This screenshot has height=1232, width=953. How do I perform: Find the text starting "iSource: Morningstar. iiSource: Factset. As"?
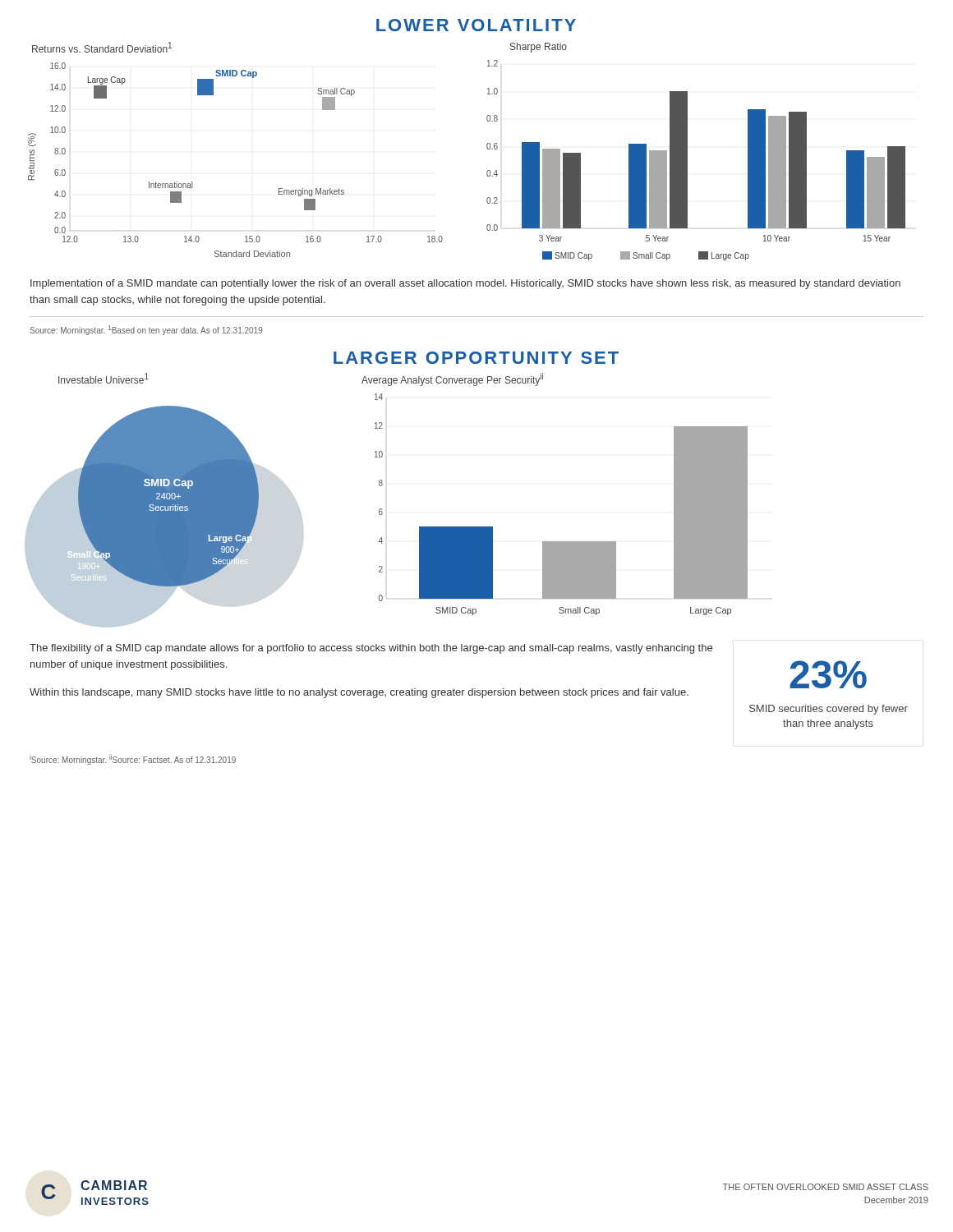133,759
